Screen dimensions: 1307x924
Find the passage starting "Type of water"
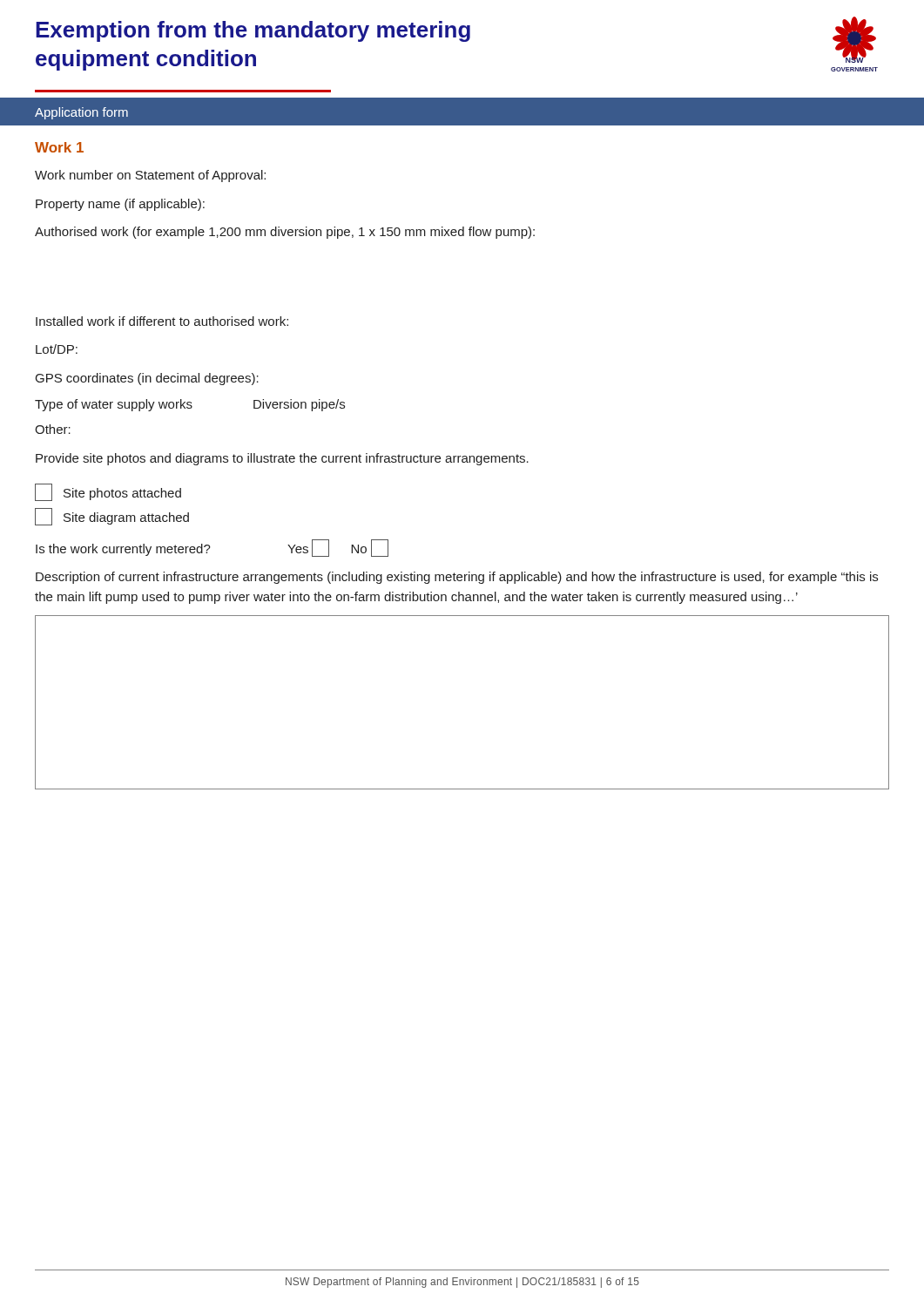tap(190, 404)
